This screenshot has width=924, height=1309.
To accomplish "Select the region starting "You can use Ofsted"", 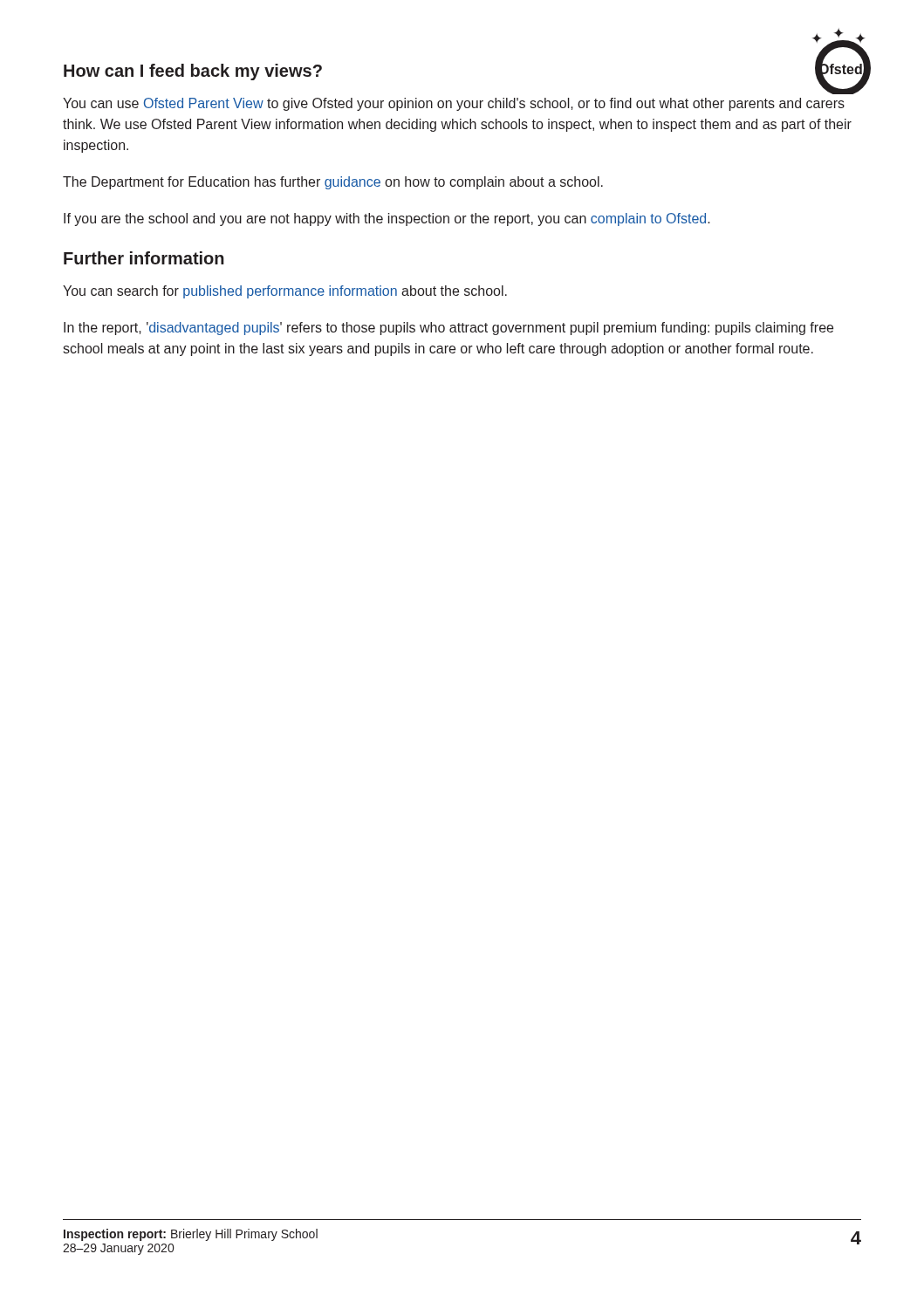I will click(x=457, y=124).
